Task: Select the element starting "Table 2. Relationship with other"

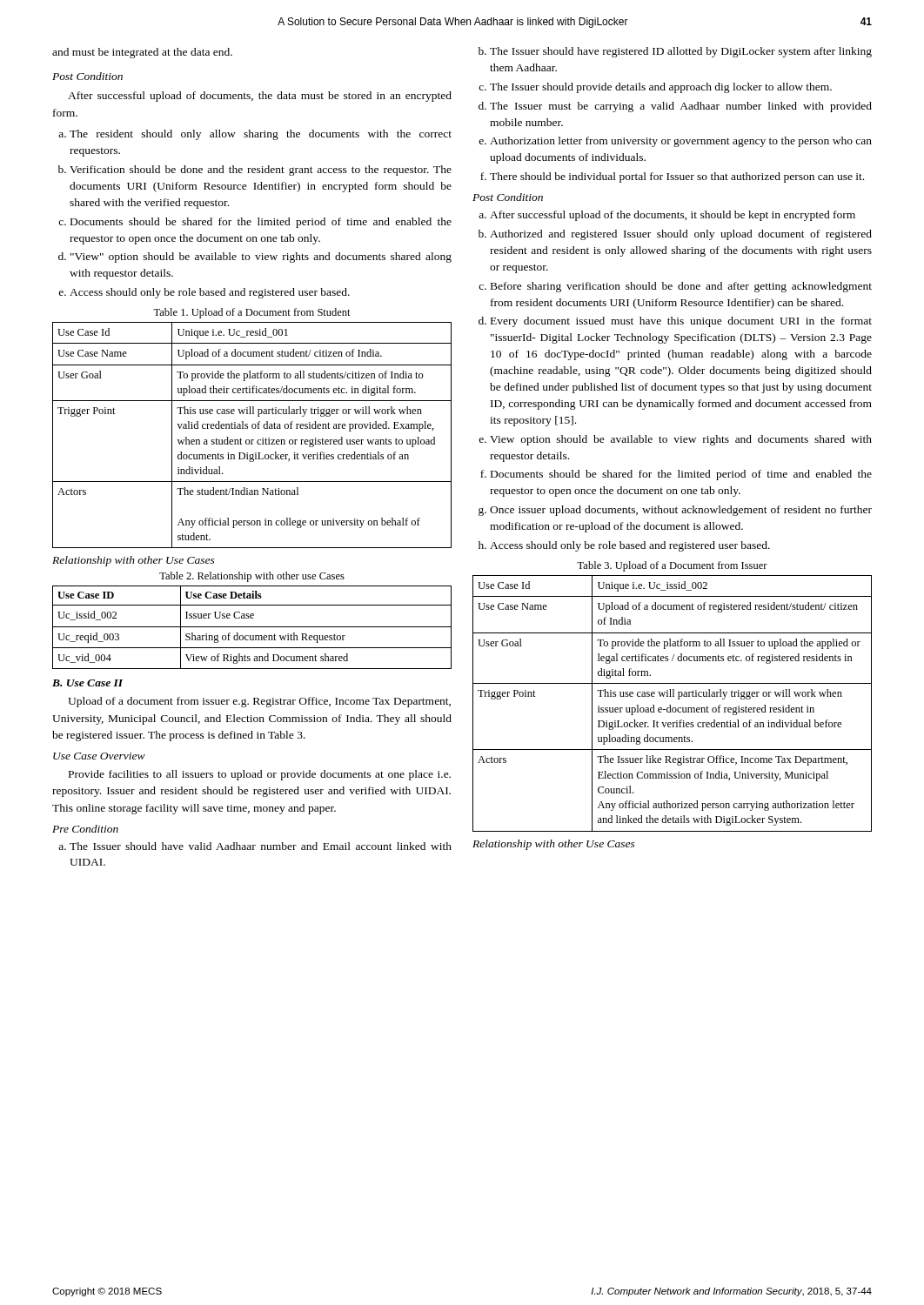Action: pyautogui.click(x=252, y=576)
